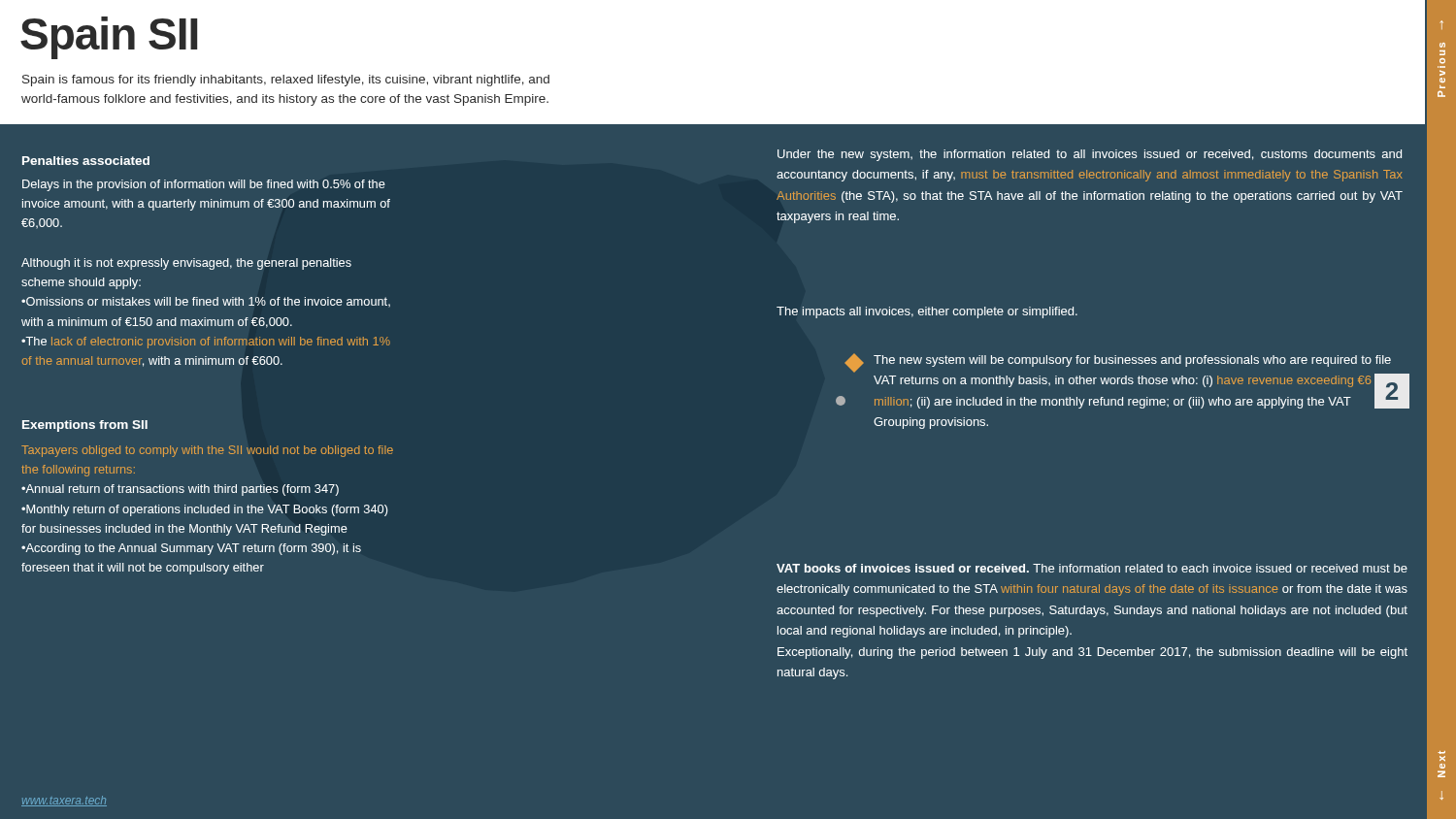Where does it say "Penalties associated"?

86,161
